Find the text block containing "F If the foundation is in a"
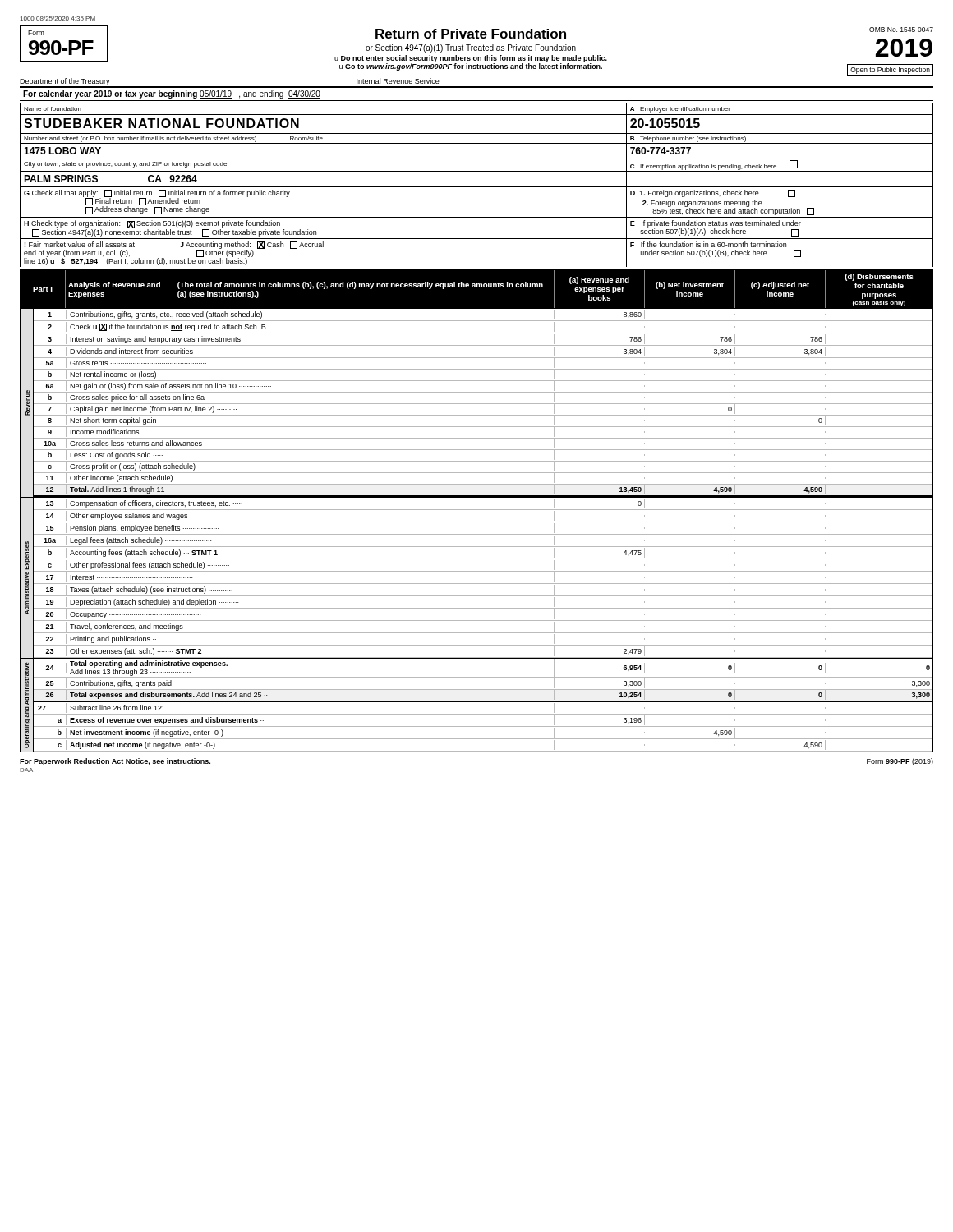953x1232 pixels. click(716, 249)
